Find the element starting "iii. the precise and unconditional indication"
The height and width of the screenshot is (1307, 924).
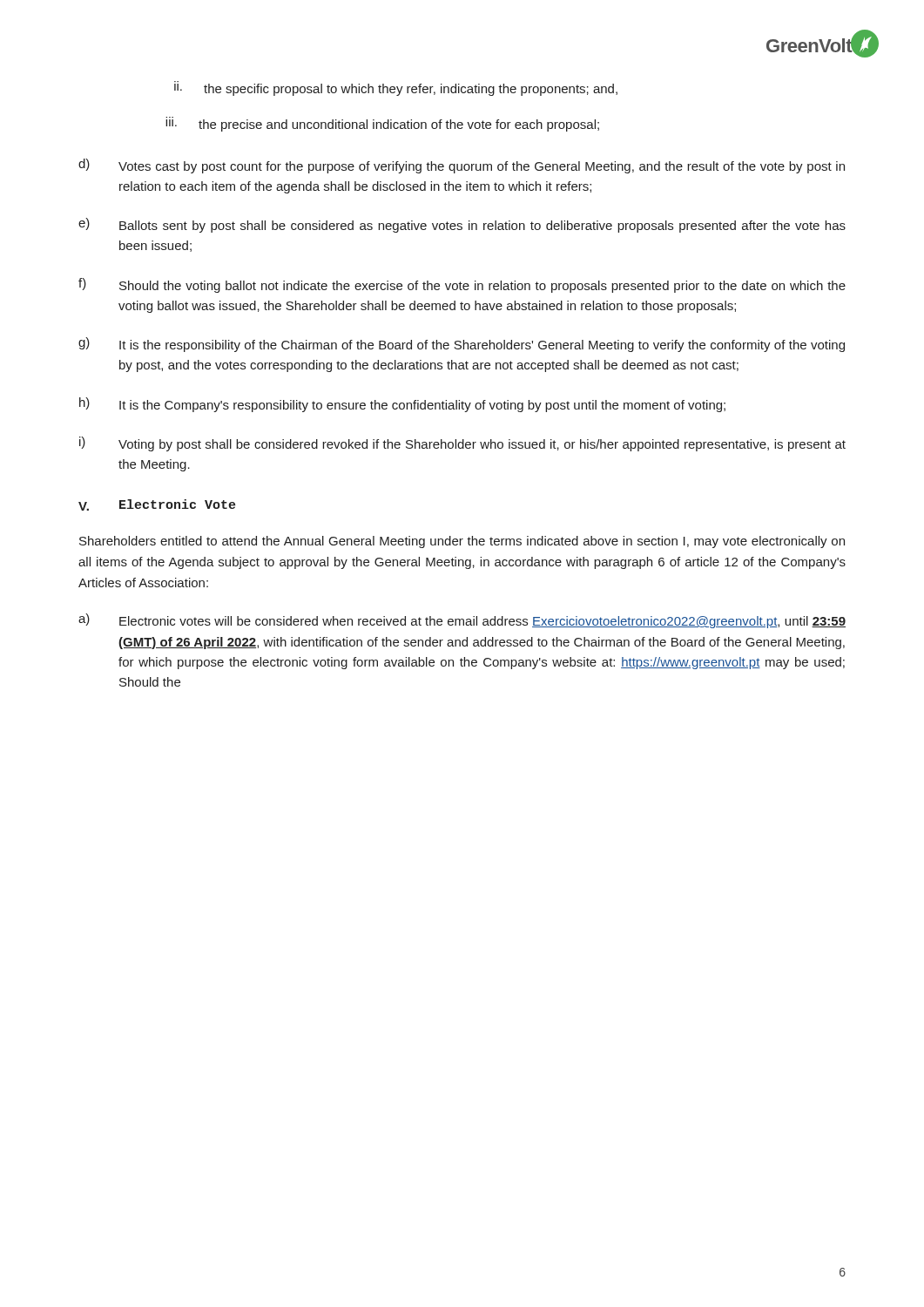pyautogui.click(x=479, y=124)
